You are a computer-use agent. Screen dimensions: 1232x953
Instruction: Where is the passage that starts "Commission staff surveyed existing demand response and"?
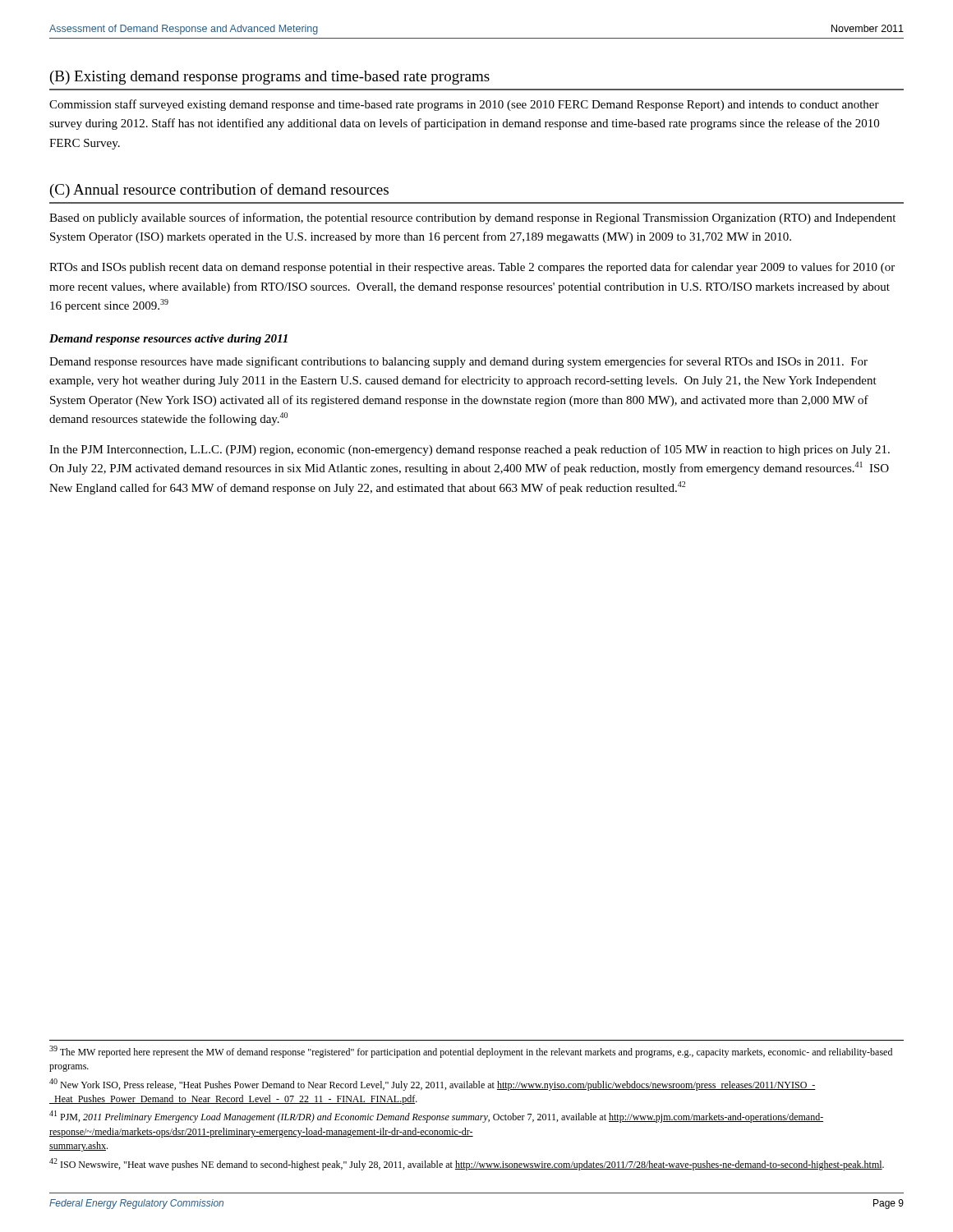point(464,123)
